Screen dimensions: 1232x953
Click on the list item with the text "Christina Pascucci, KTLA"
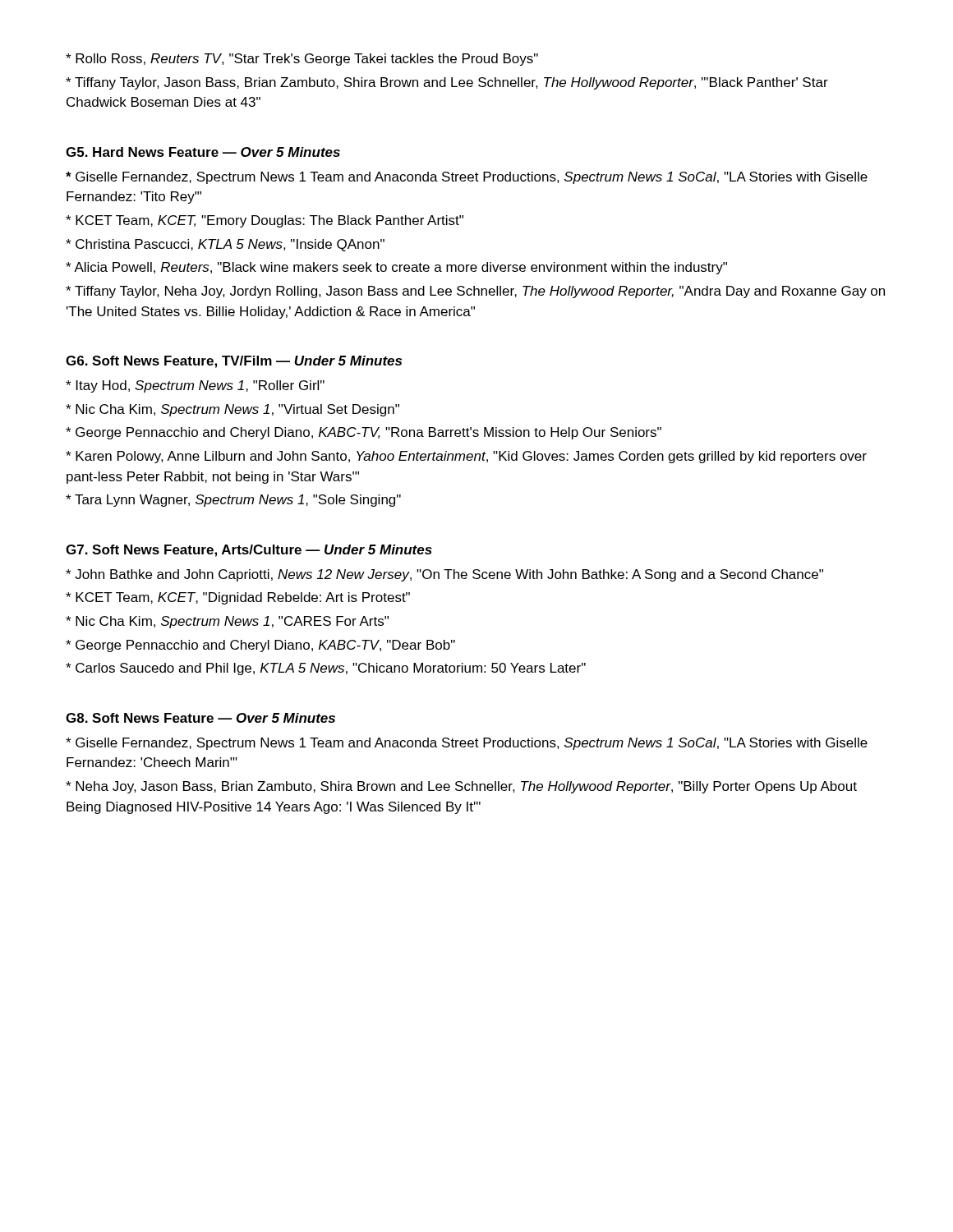(x=225, y=244)
